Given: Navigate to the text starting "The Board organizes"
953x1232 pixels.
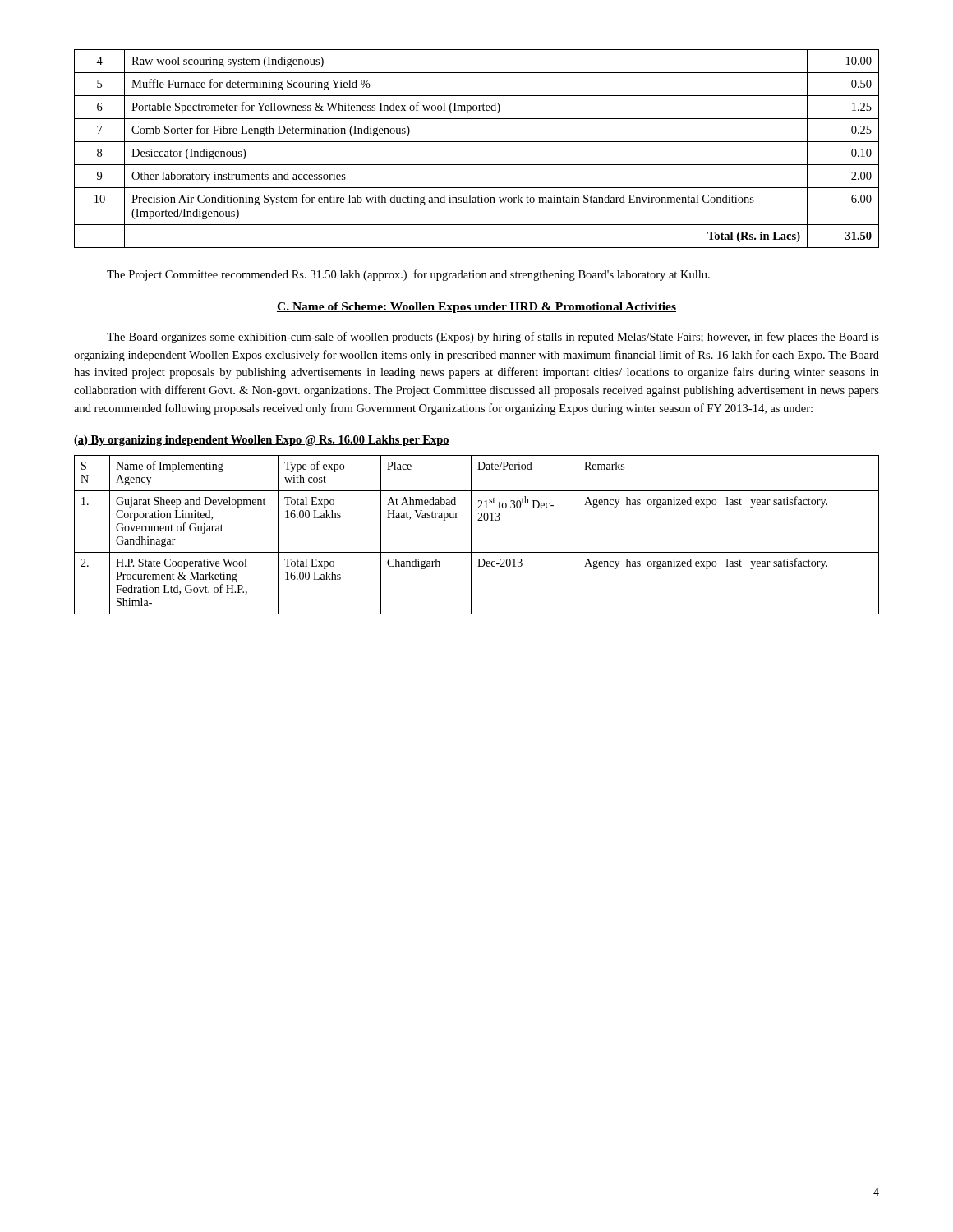Looking at the screenshot, I should pyautogui.click(x=476, y=373).
